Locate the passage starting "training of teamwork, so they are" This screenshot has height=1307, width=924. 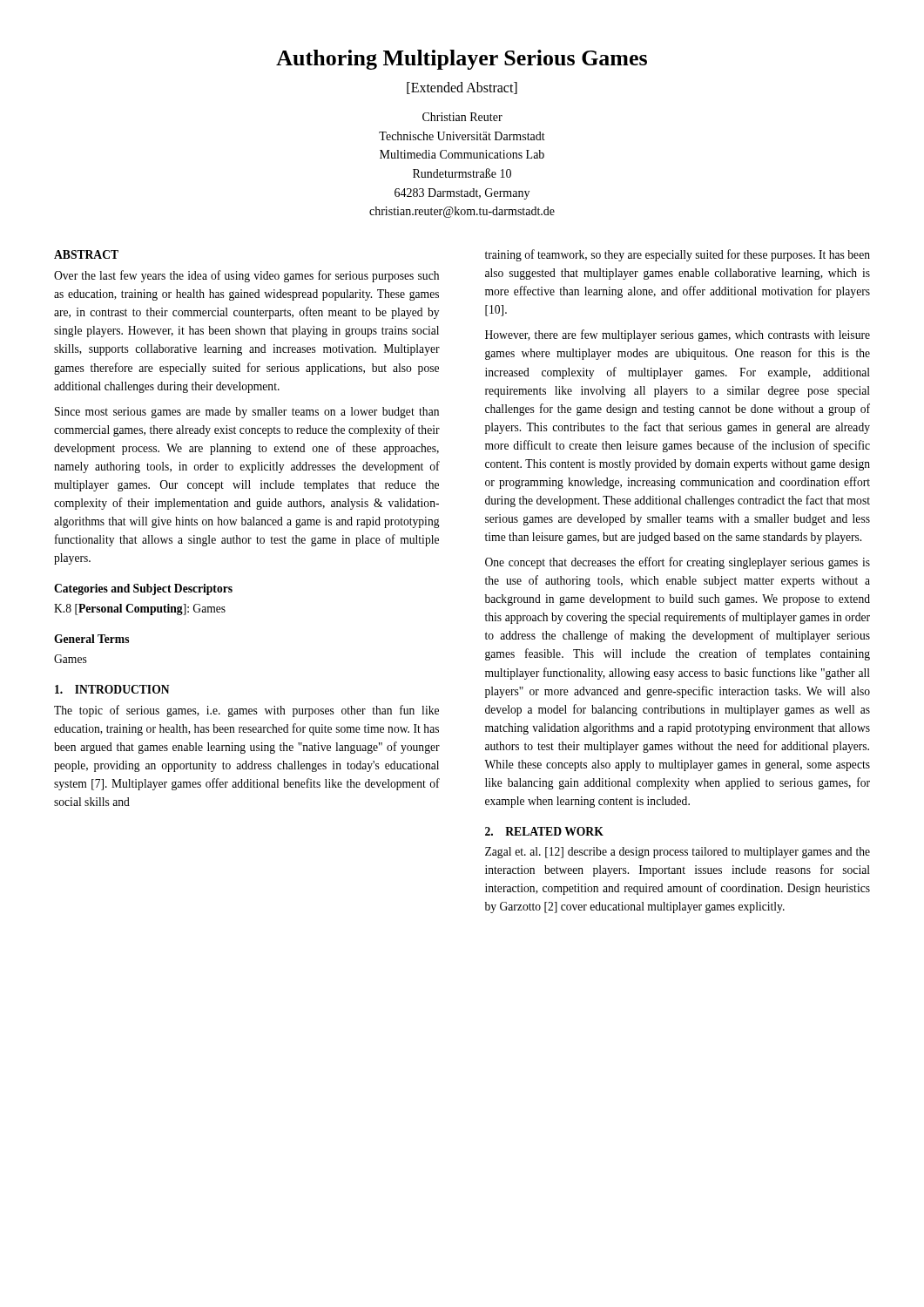(x=677, y=528)
